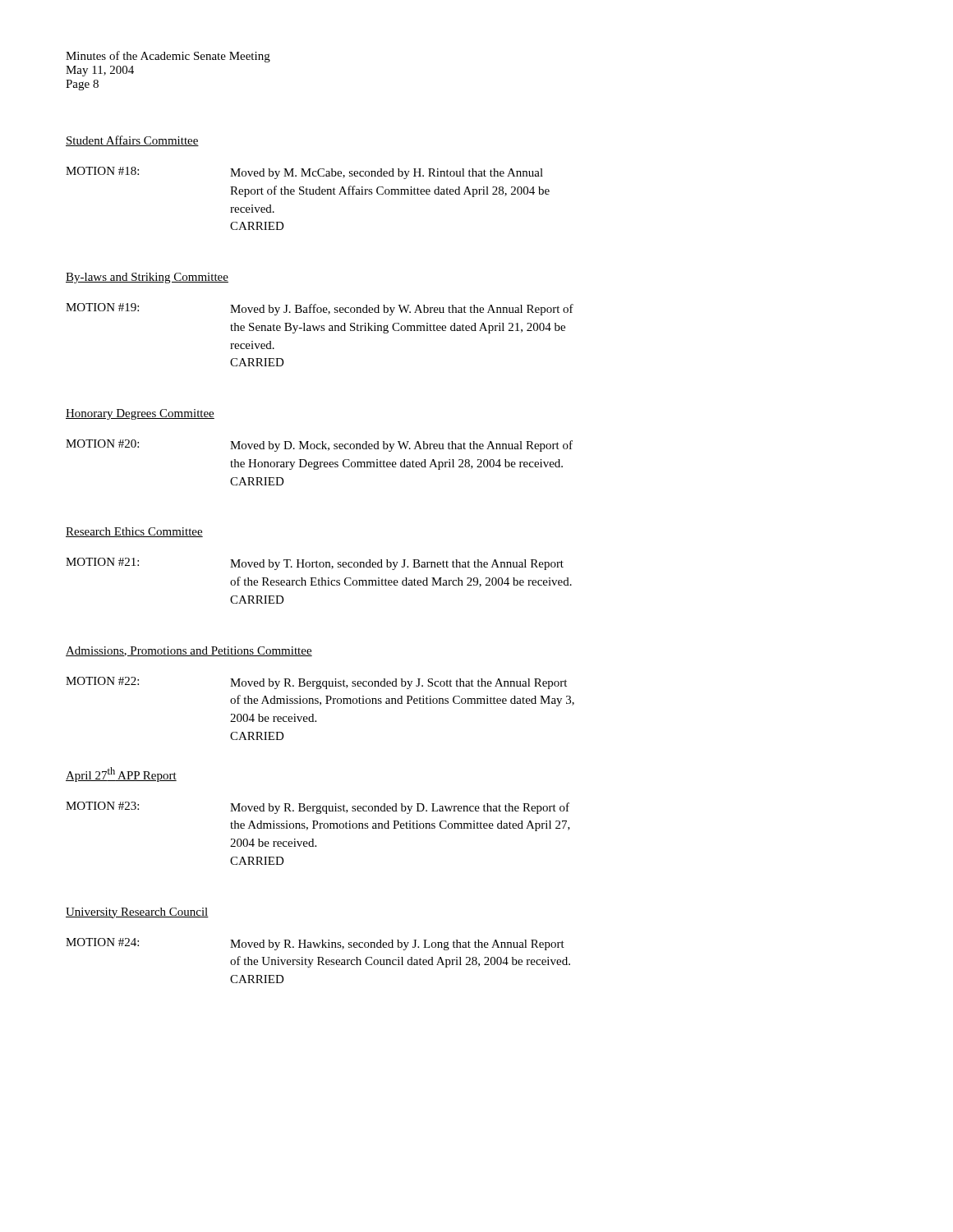Click on the section header that says "Research Ethics Committee"
Image resolution: width=953 pixels, height=1232 pixels.
[134, 532]
